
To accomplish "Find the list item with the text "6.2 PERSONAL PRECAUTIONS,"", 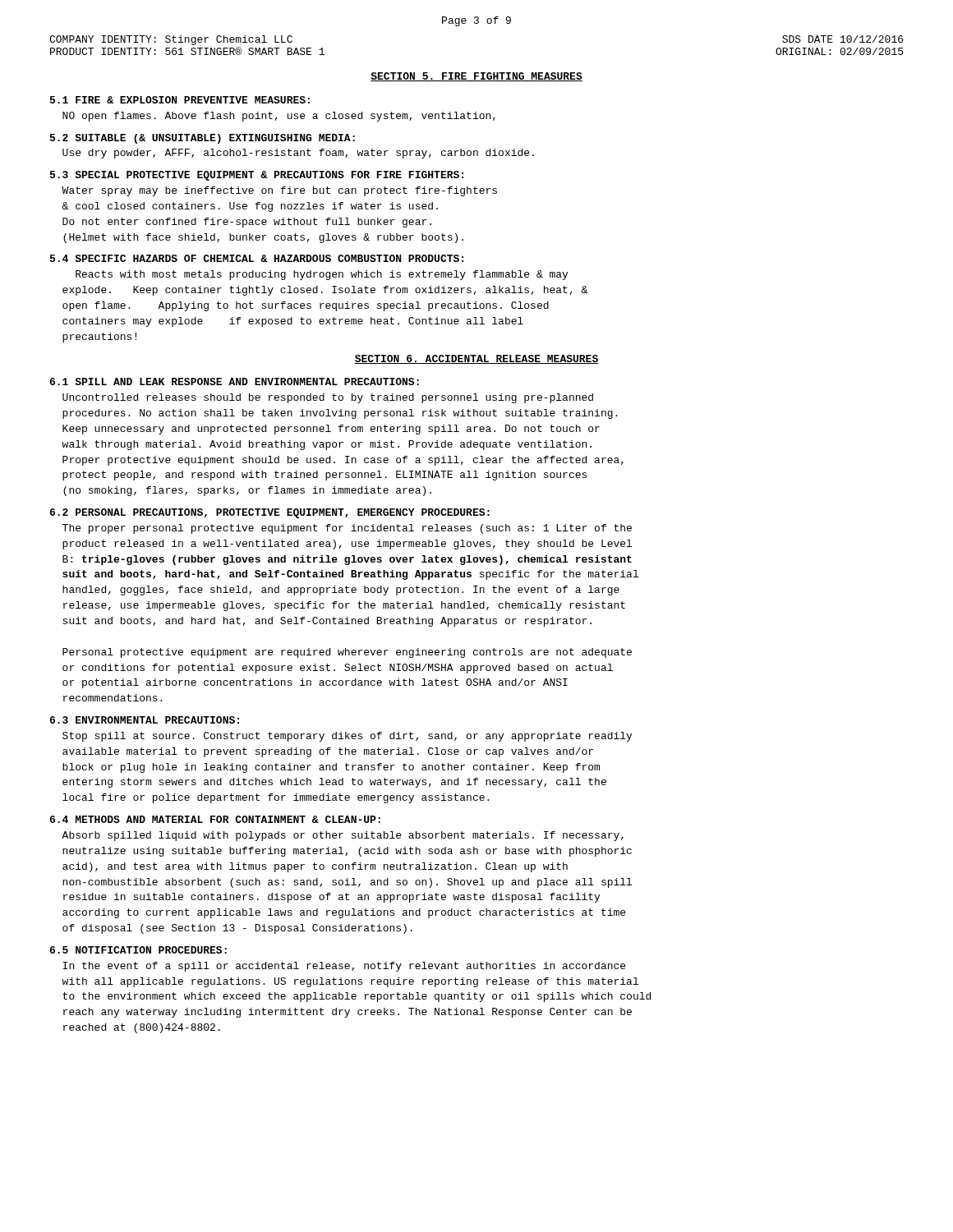I will 344,606.
